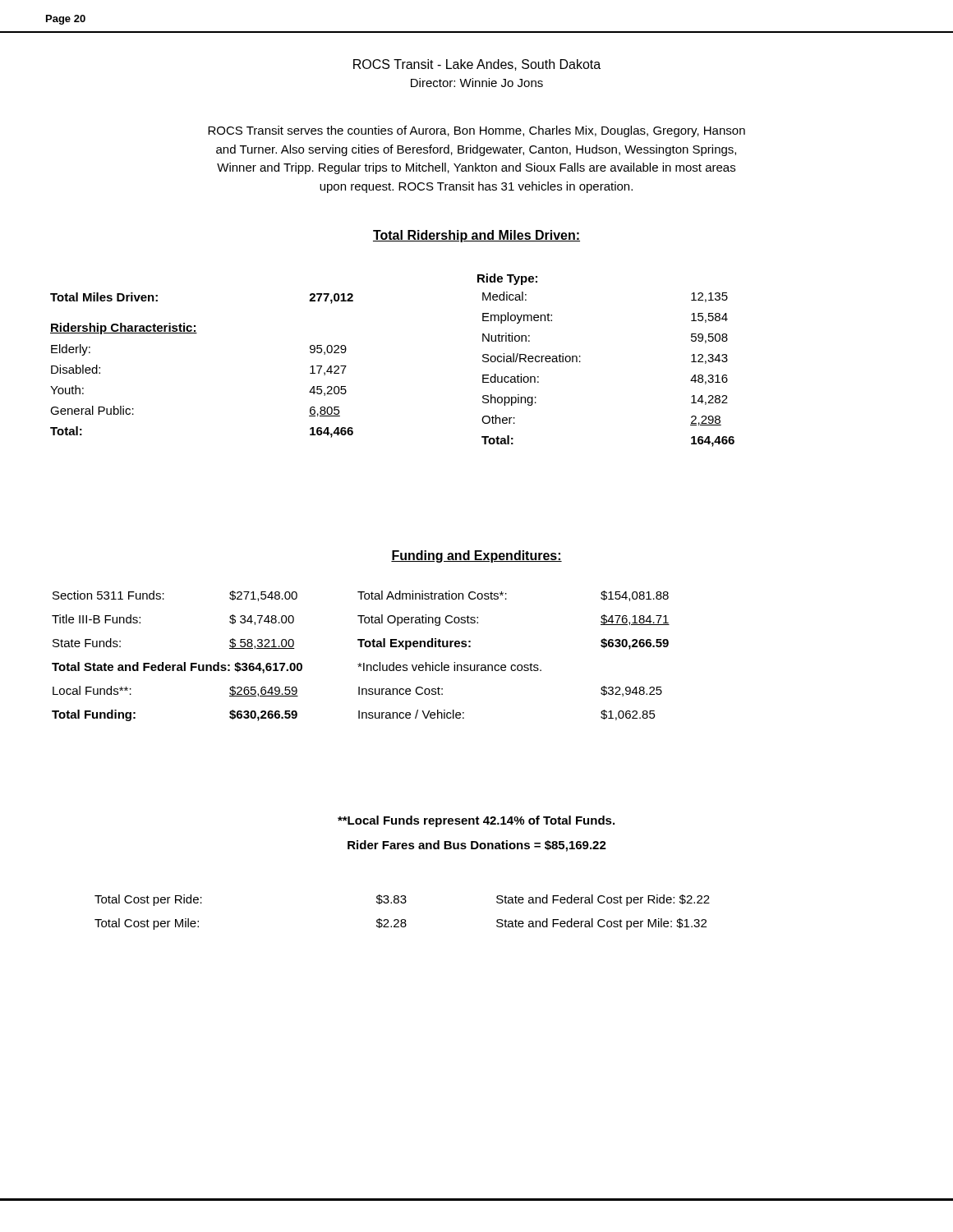
Task: Click on the text block containing "ROCS Transit serves the counties"
Action: (476, 158)
